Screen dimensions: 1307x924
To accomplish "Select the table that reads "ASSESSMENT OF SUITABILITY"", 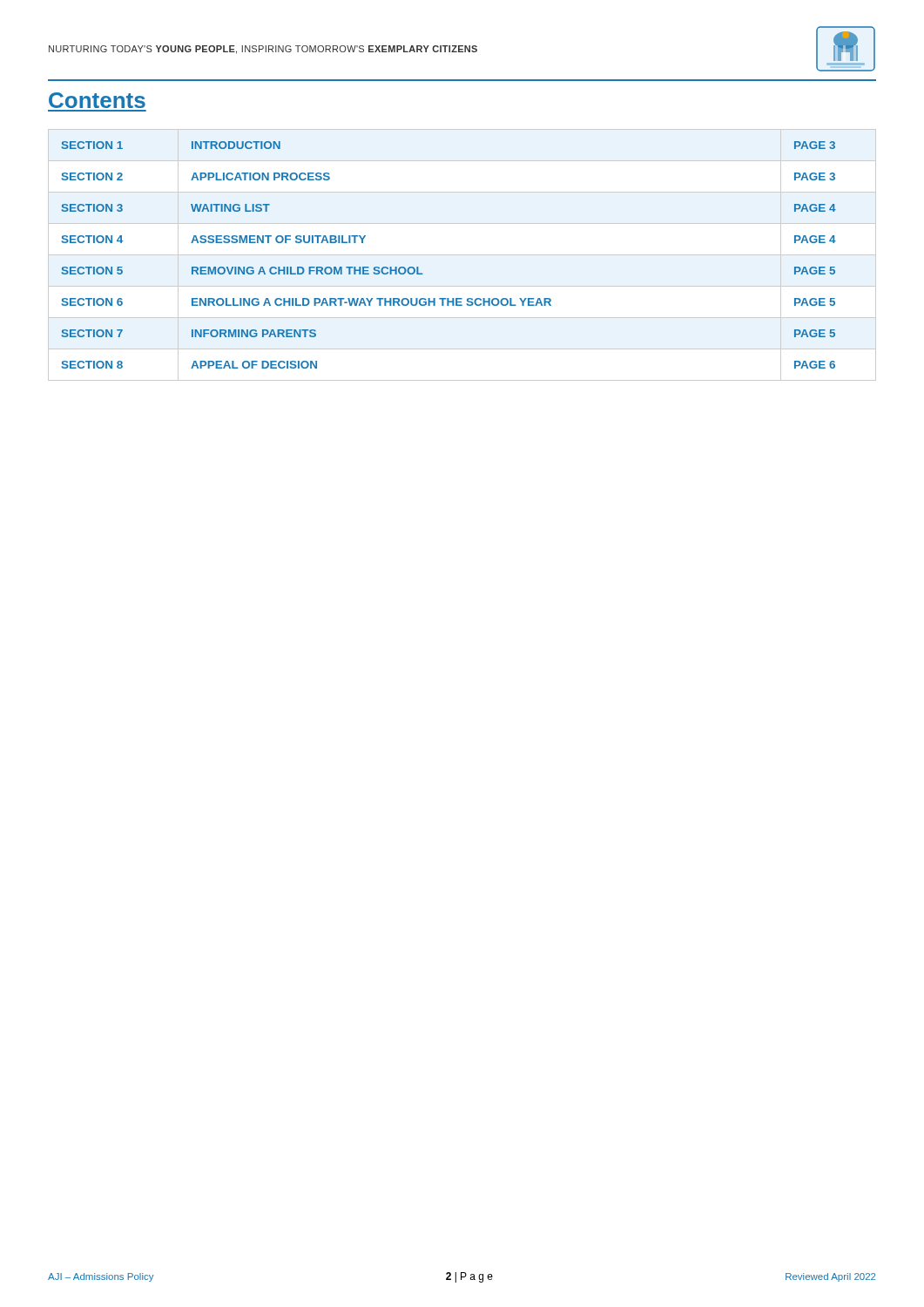I will pos(462,255).
